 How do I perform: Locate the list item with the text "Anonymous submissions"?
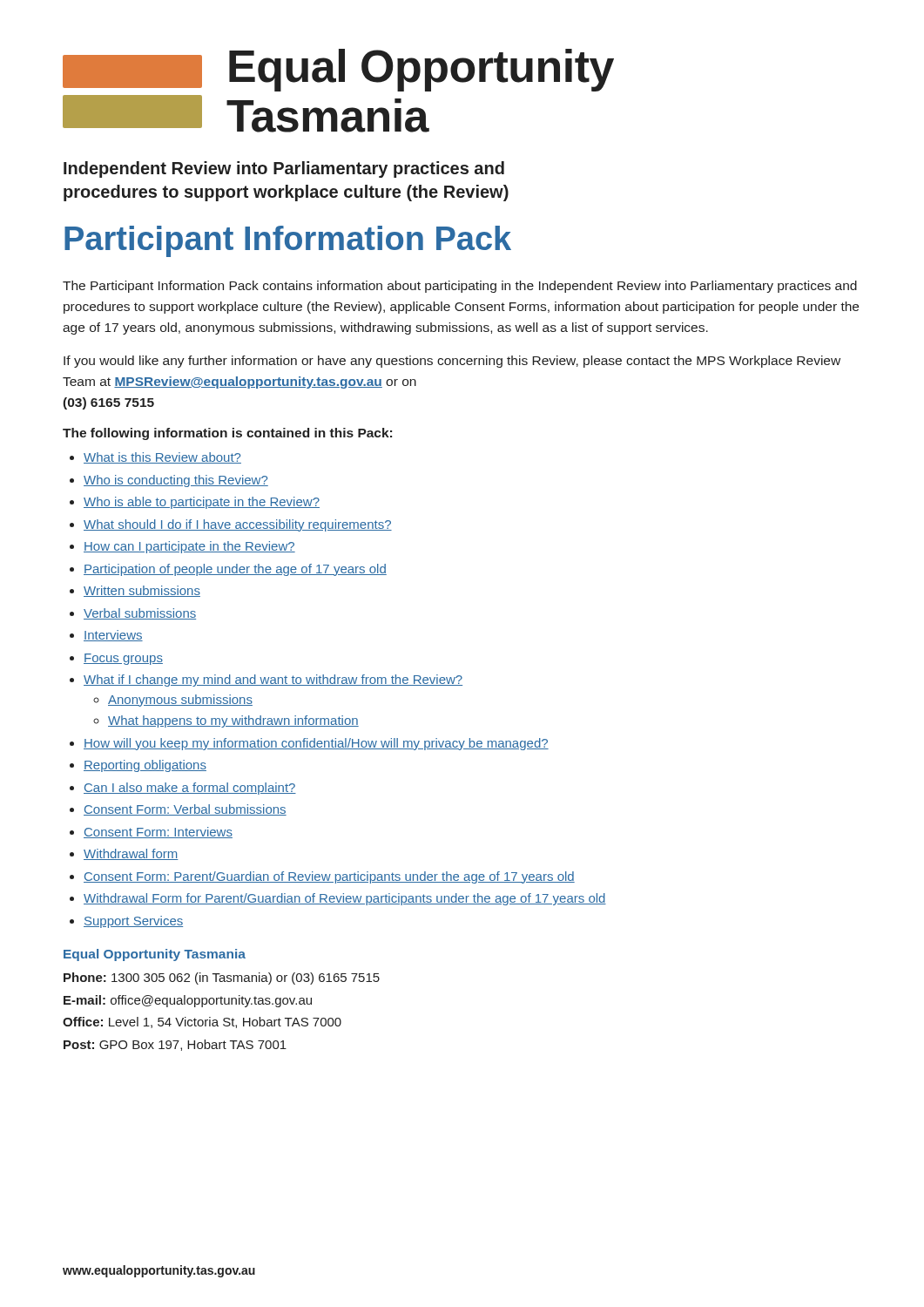(x=180, y=701)
